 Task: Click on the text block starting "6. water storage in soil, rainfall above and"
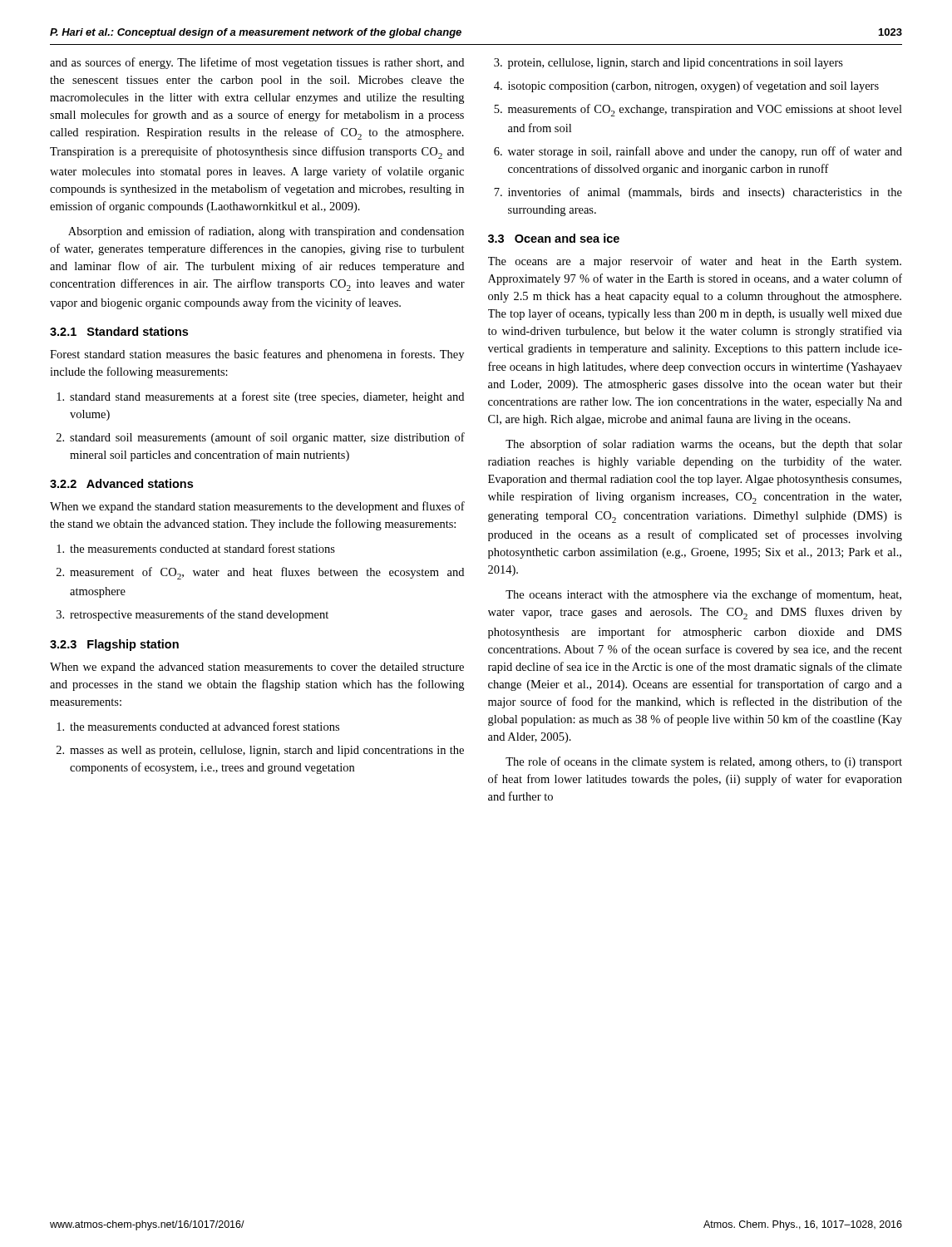coord(695,161)
